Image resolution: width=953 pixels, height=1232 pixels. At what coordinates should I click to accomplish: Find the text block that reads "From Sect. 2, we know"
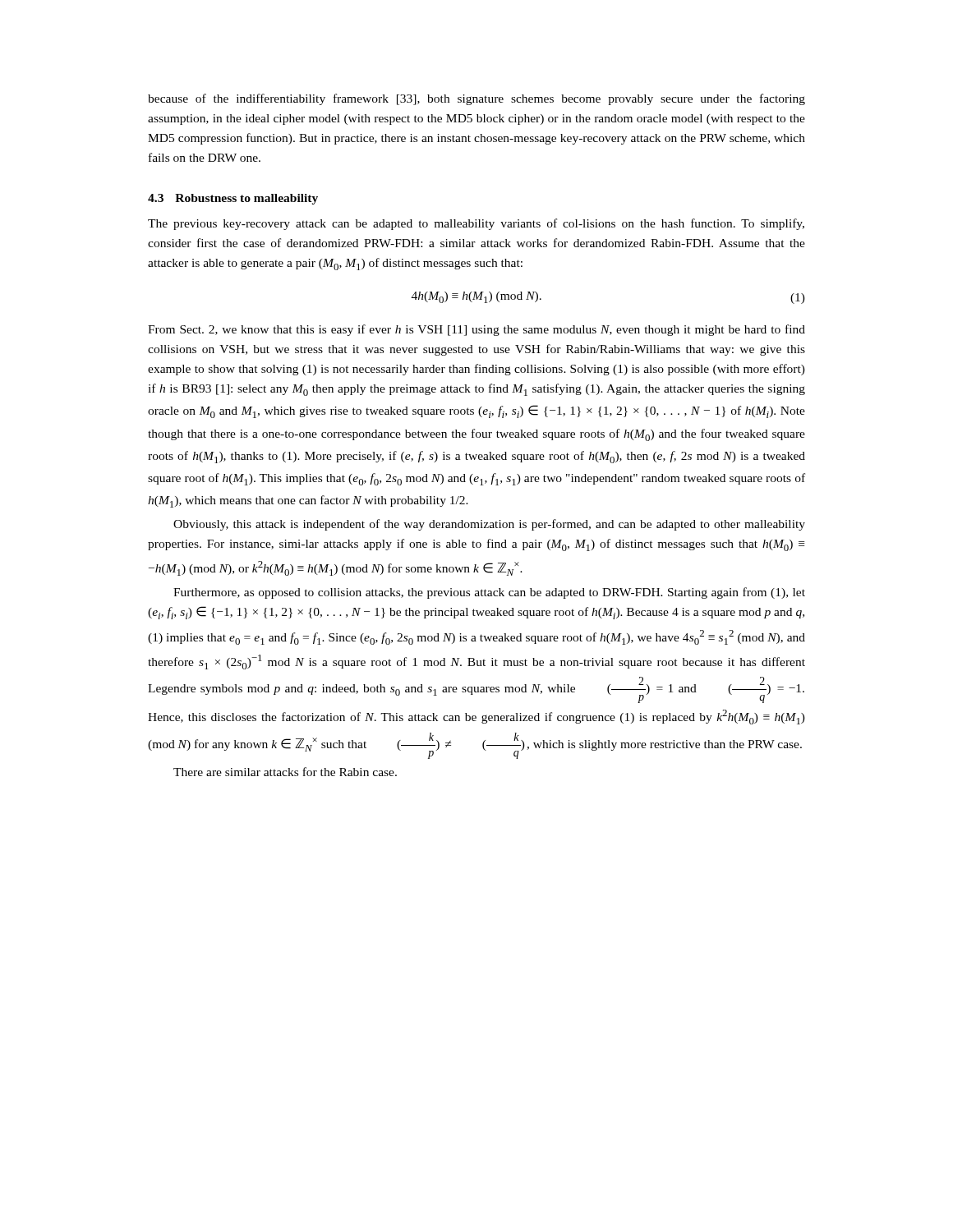coord(476,416)
